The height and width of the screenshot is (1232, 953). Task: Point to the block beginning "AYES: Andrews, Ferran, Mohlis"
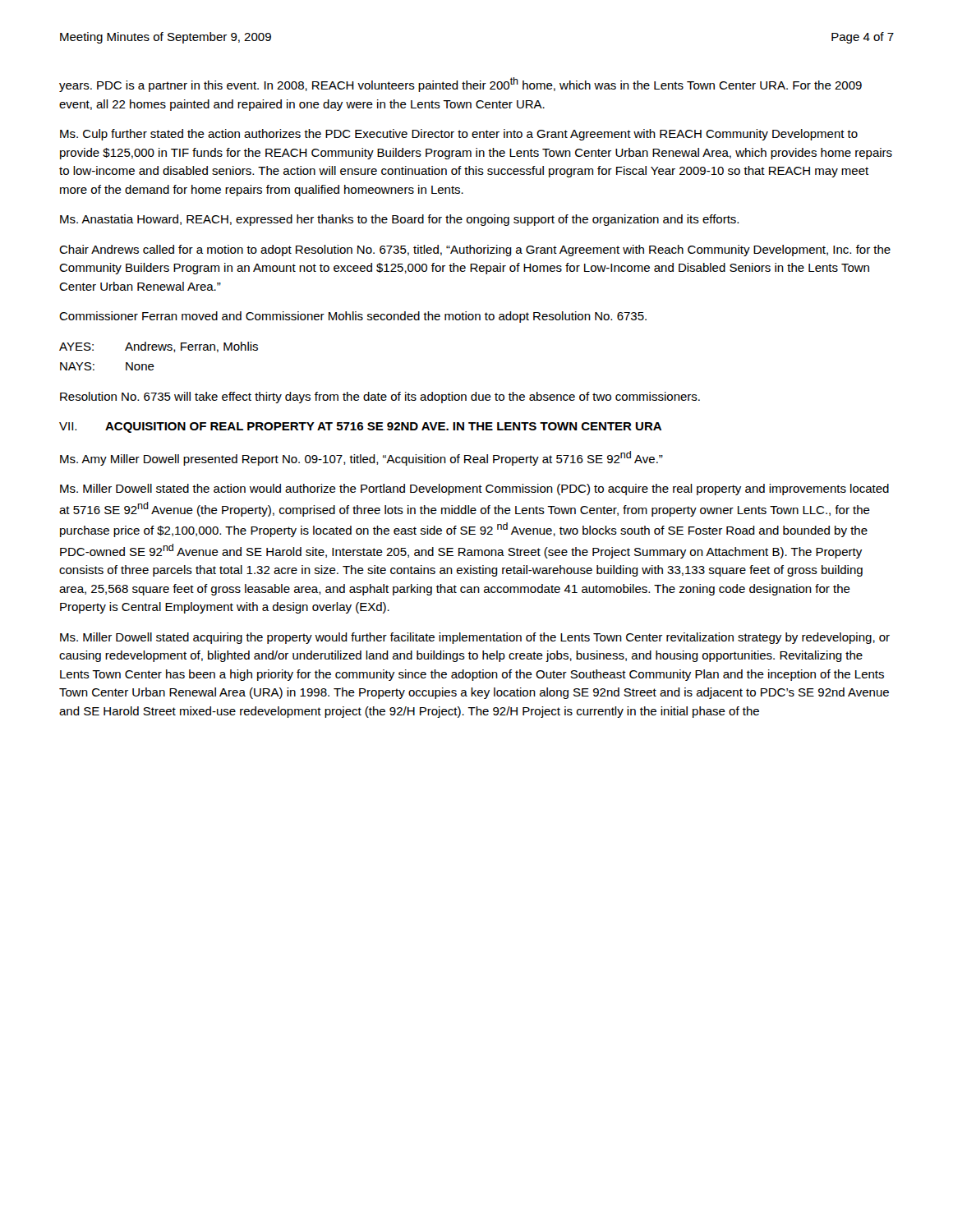pos(159,347)
